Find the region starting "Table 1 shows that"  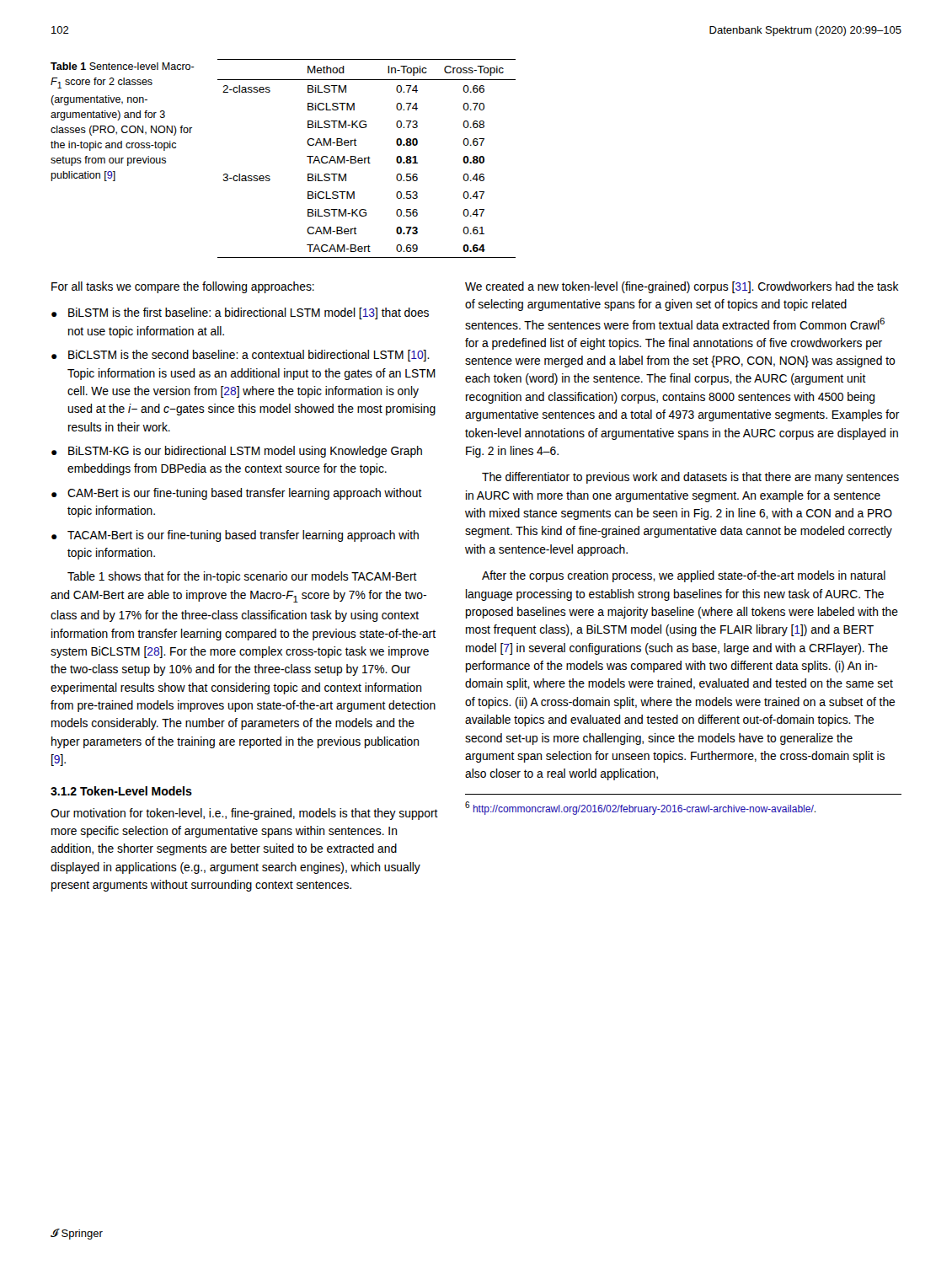coord(243,668)
